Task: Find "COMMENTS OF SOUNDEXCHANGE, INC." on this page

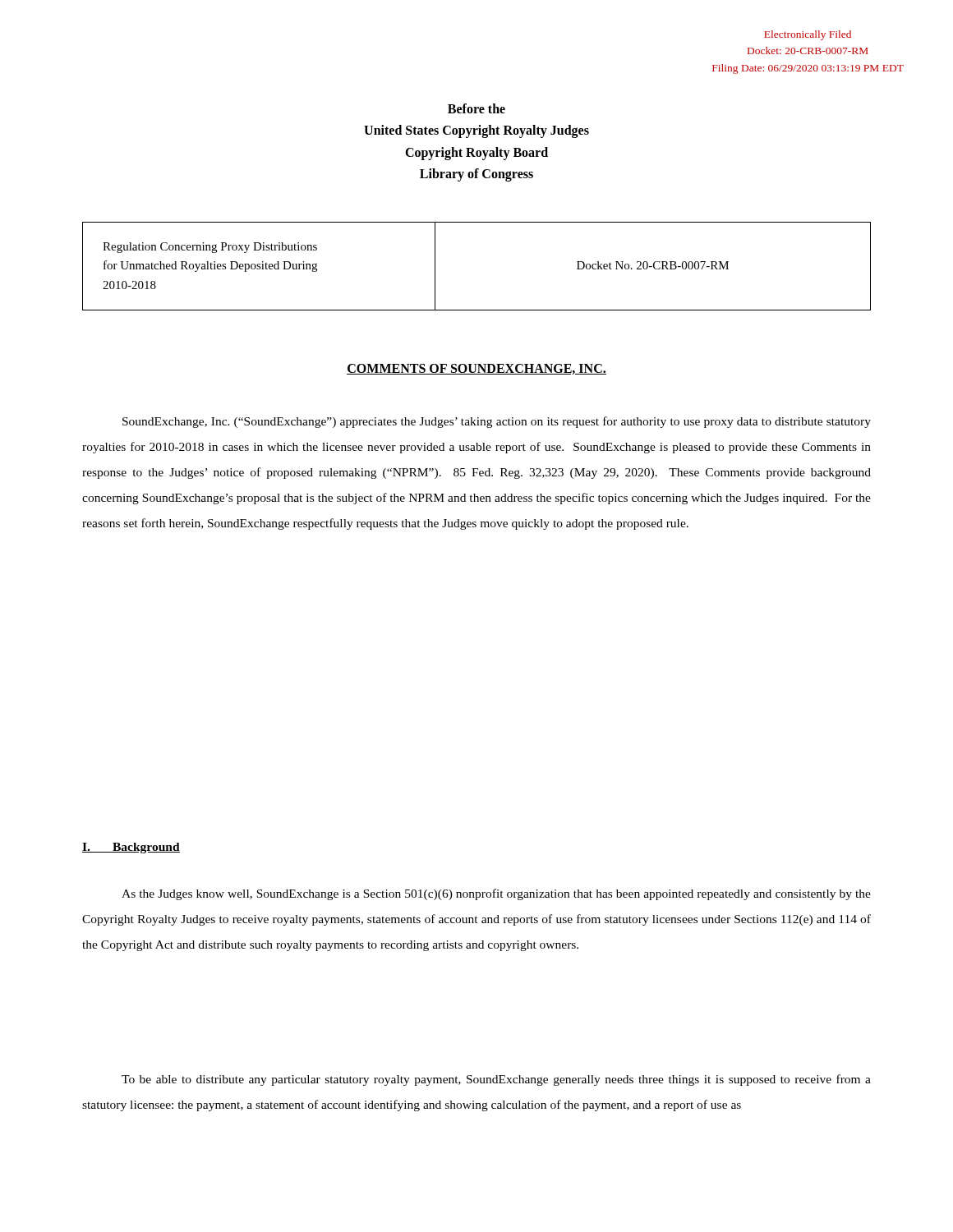Action: [x=476, y=368]
